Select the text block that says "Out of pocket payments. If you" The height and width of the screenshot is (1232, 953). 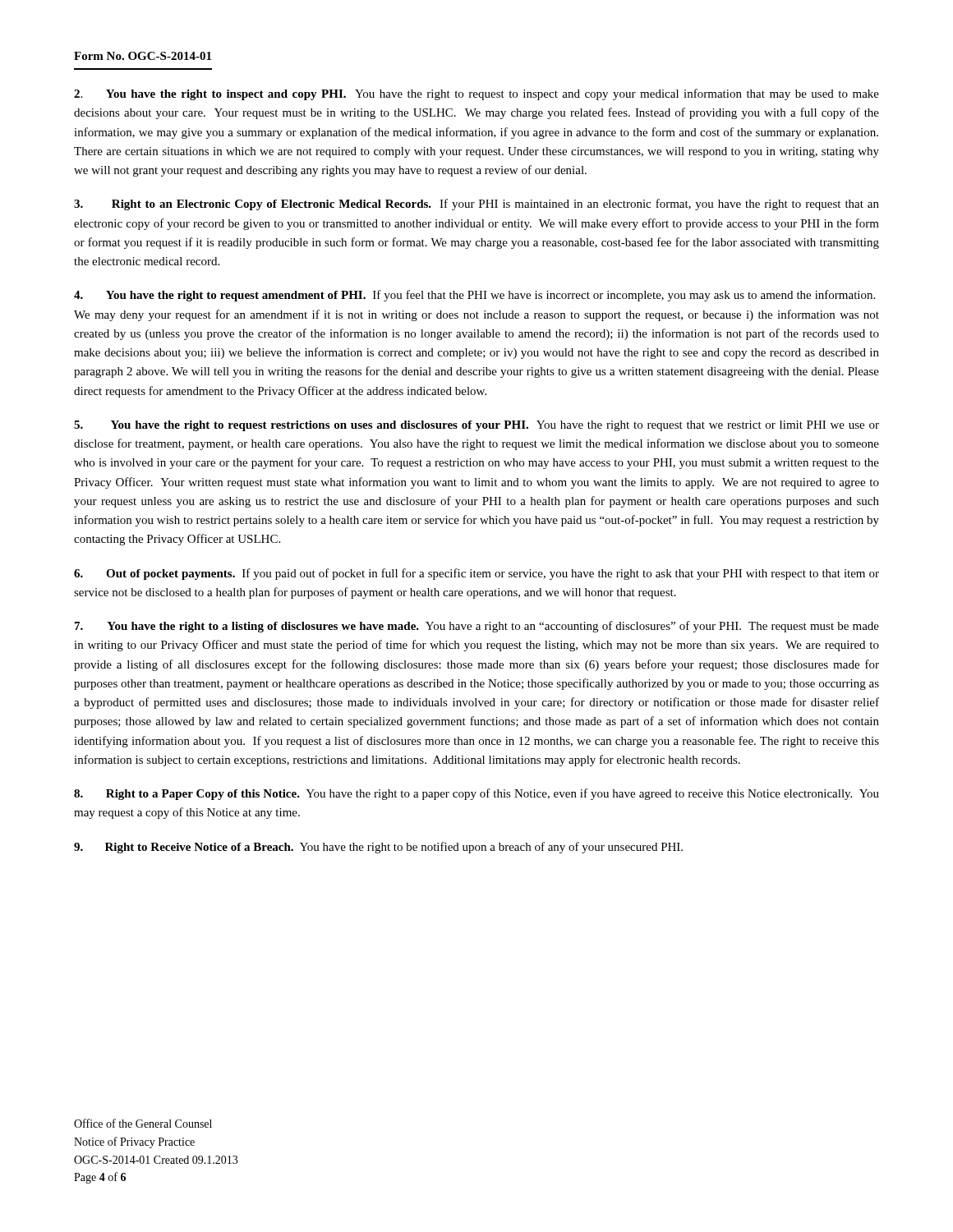tap(476, 582)
